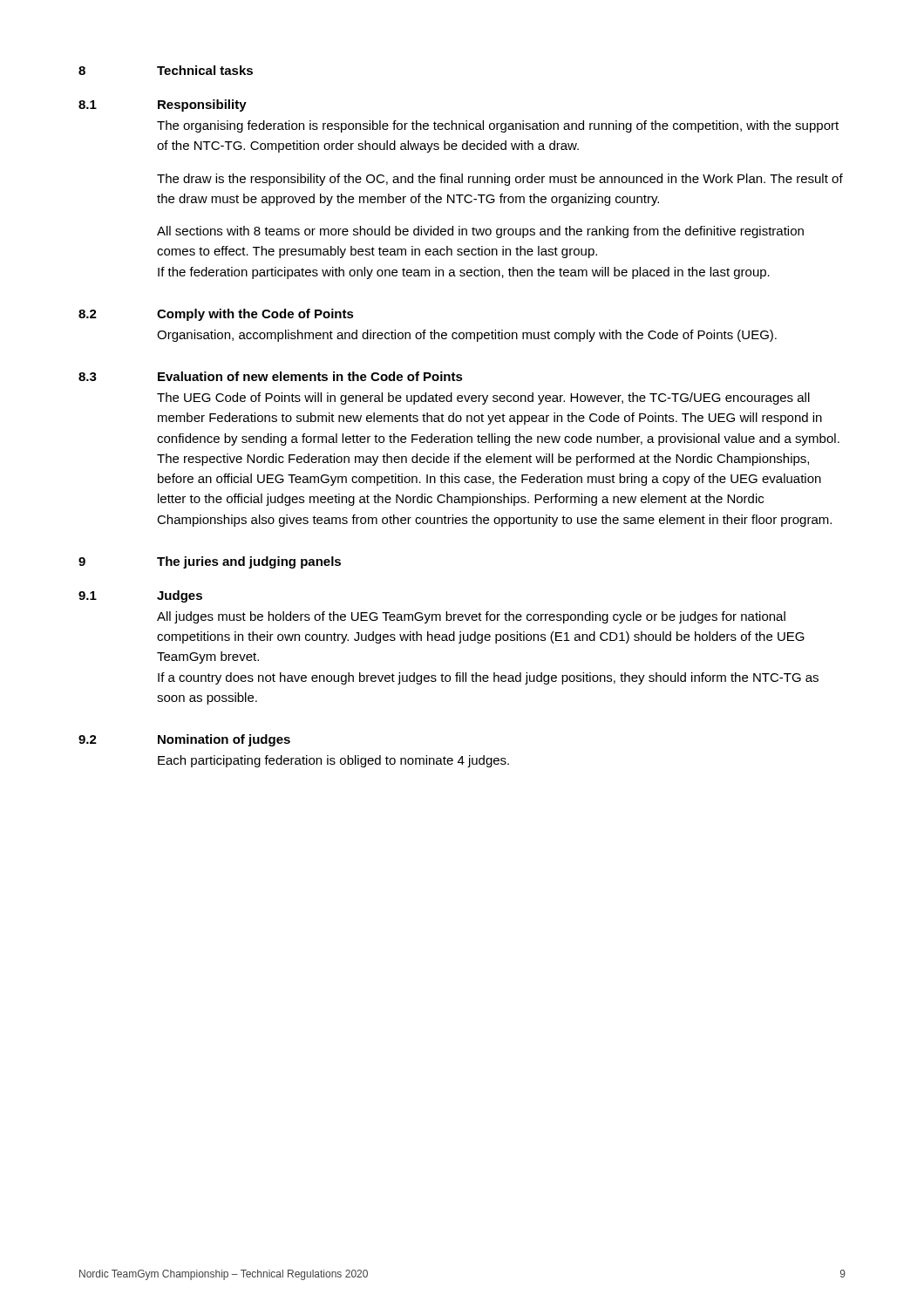Click on the passage starting "All judges must be holders of the"

tap(471, 617)
